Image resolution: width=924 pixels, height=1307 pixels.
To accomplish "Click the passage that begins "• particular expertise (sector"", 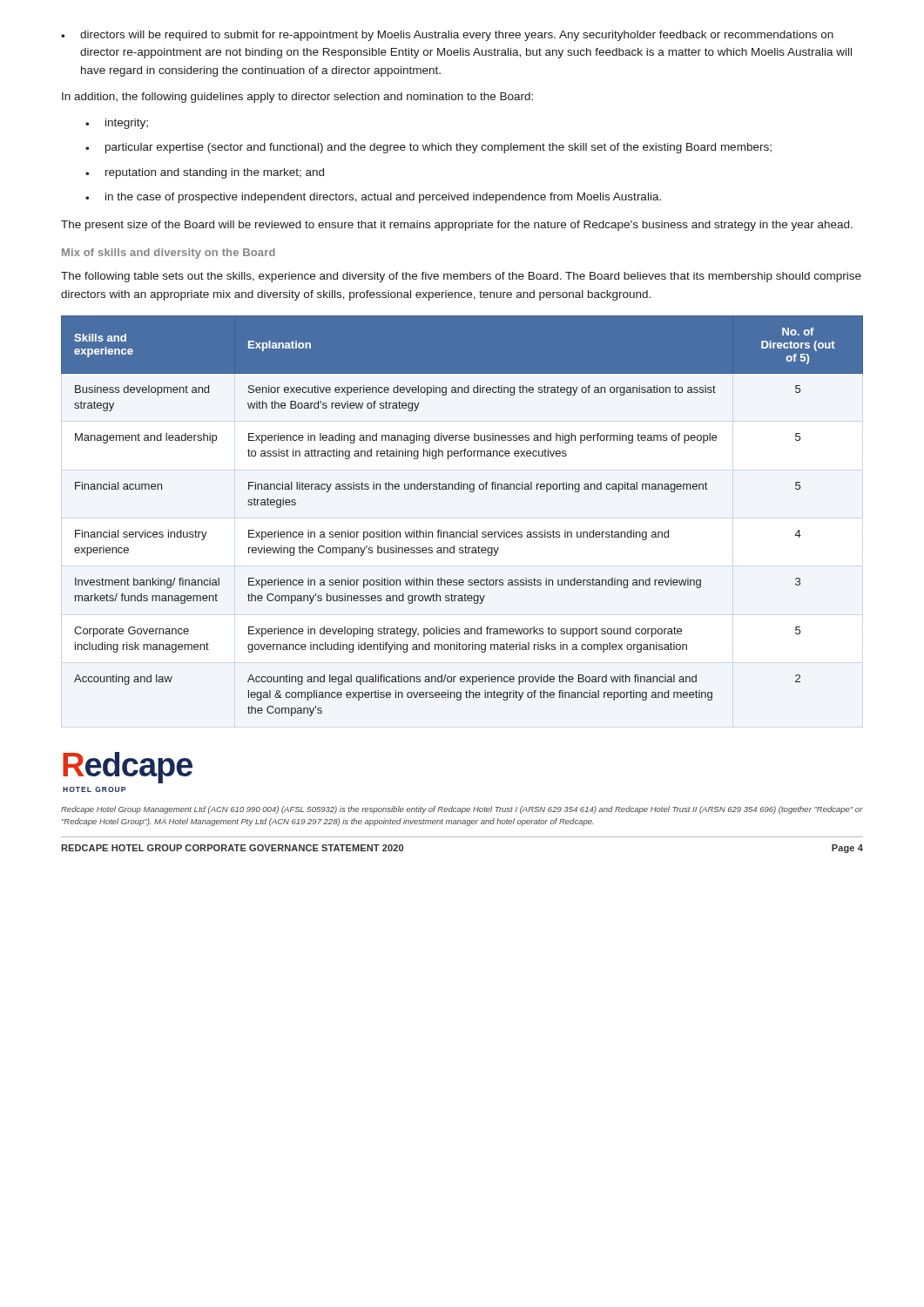I will click(x=429, y=148).
